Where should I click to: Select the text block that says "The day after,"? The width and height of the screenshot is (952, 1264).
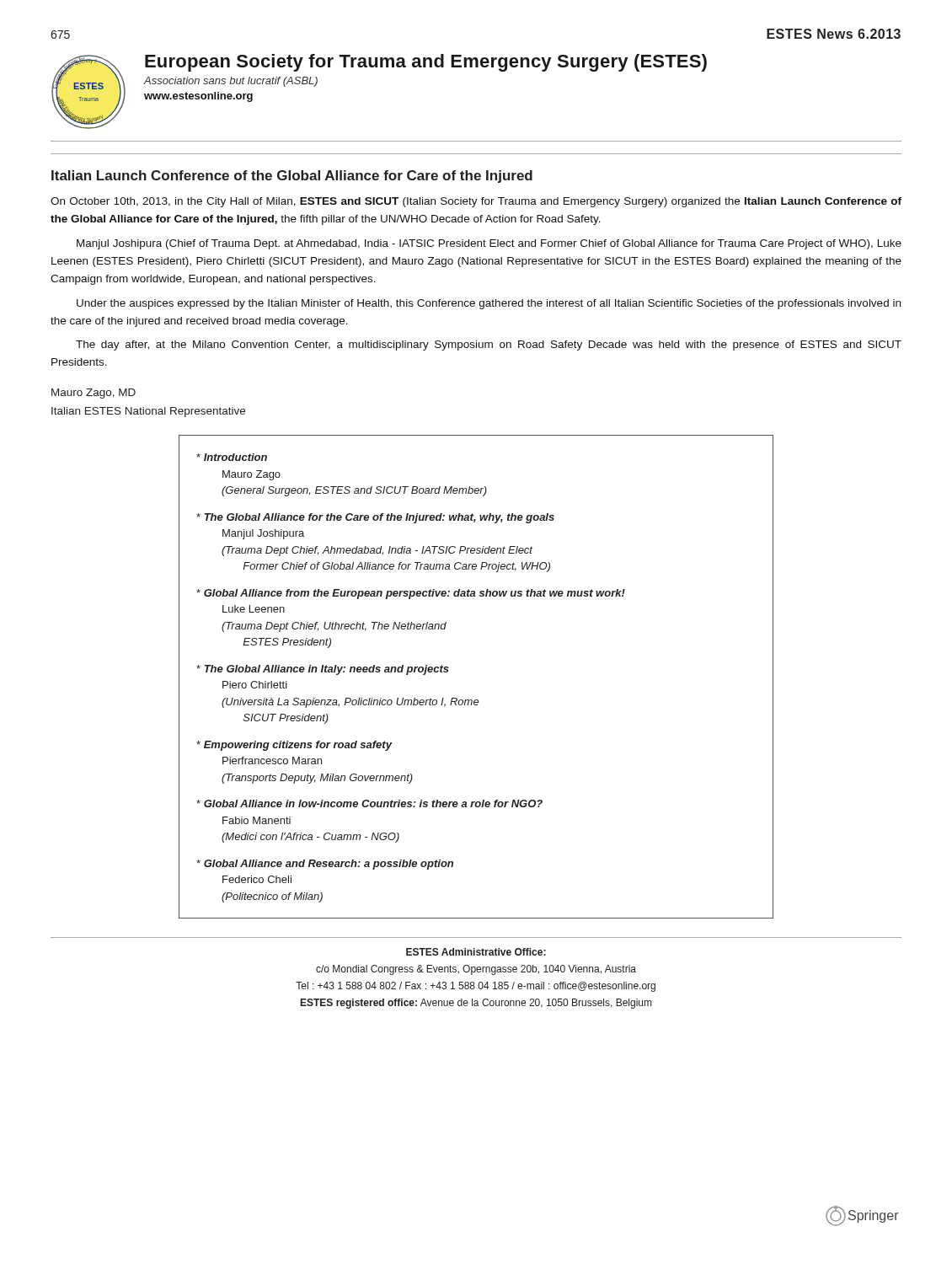click(476, 353)
